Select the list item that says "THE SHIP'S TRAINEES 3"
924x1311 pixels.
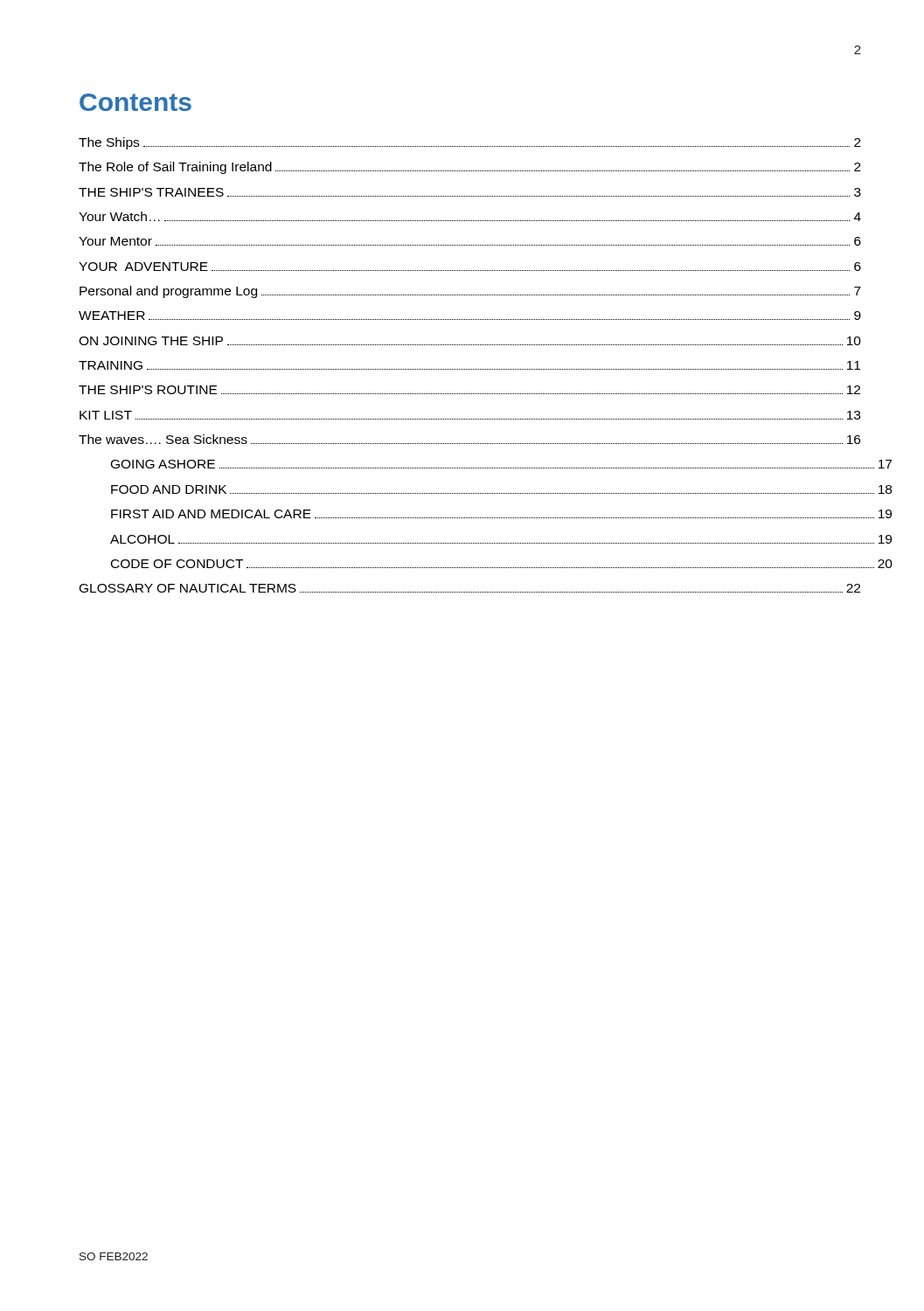pos(470,192)
